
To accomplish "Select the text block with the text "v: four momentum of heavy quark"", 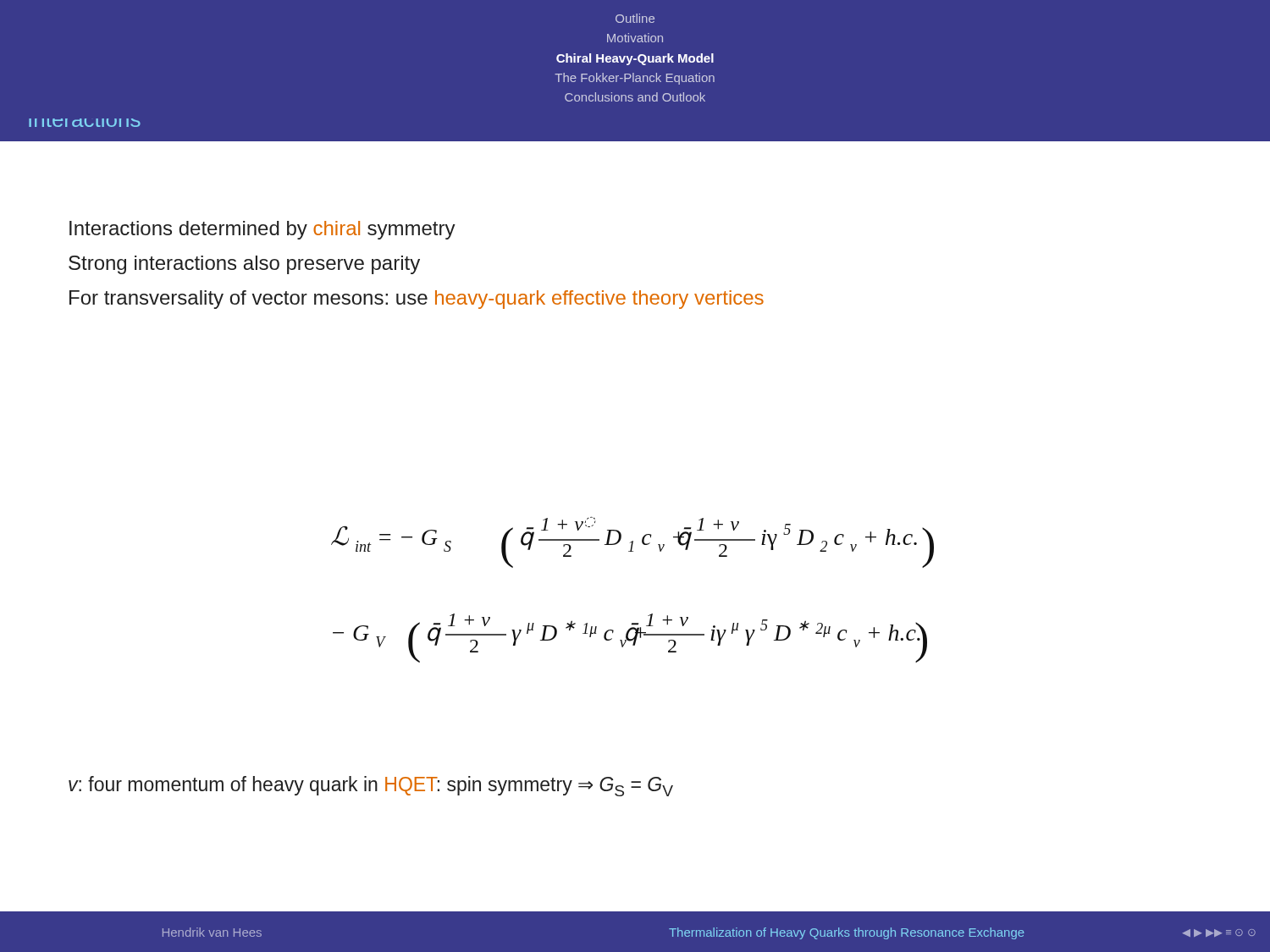I will pos(370,786).
